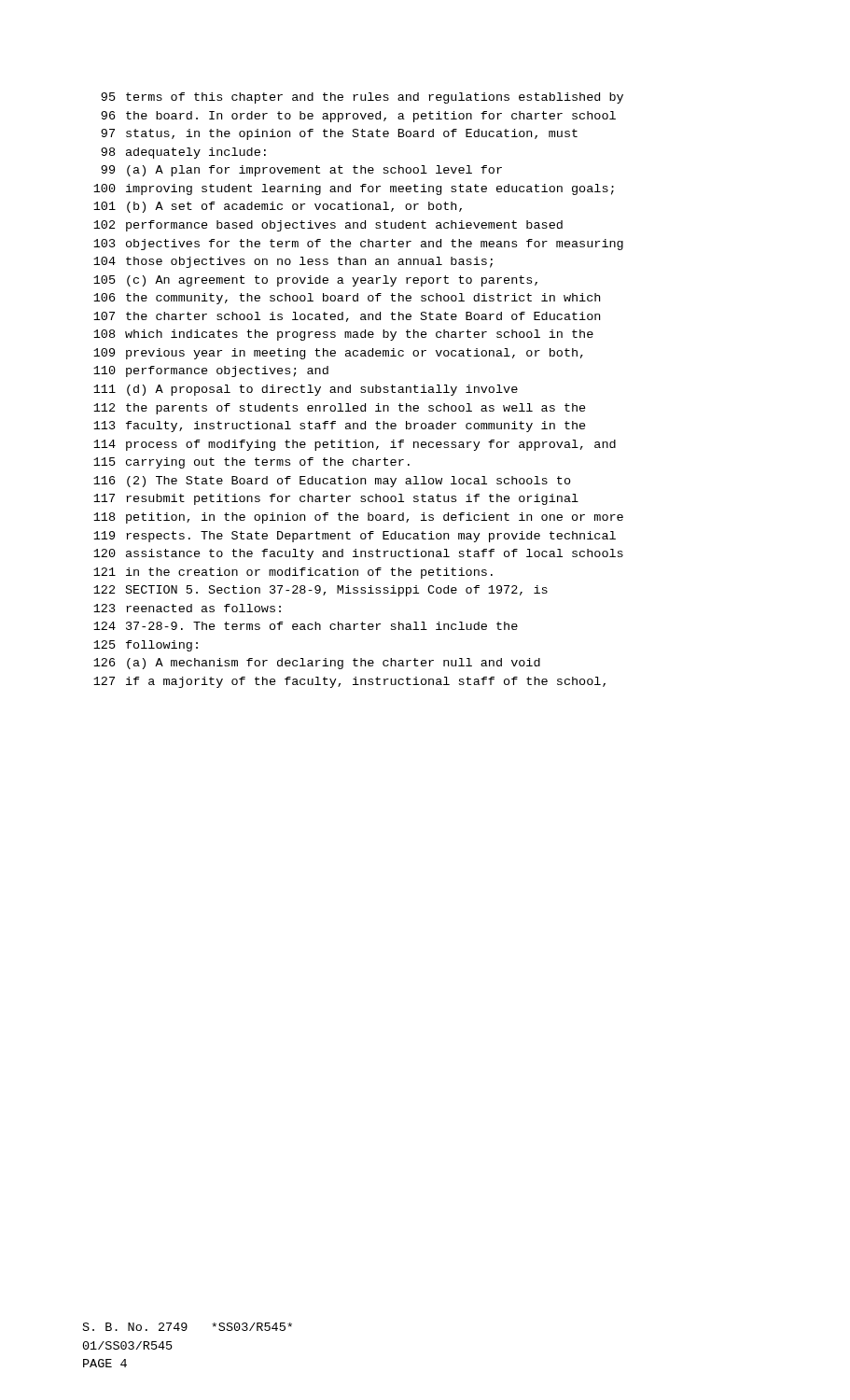The width and height of the screenshot is (850, 1400).
Task: Select the list item containing "99 (a) A plan for improvement at the"
Action: pyautogui.click(x=434, y=180)
